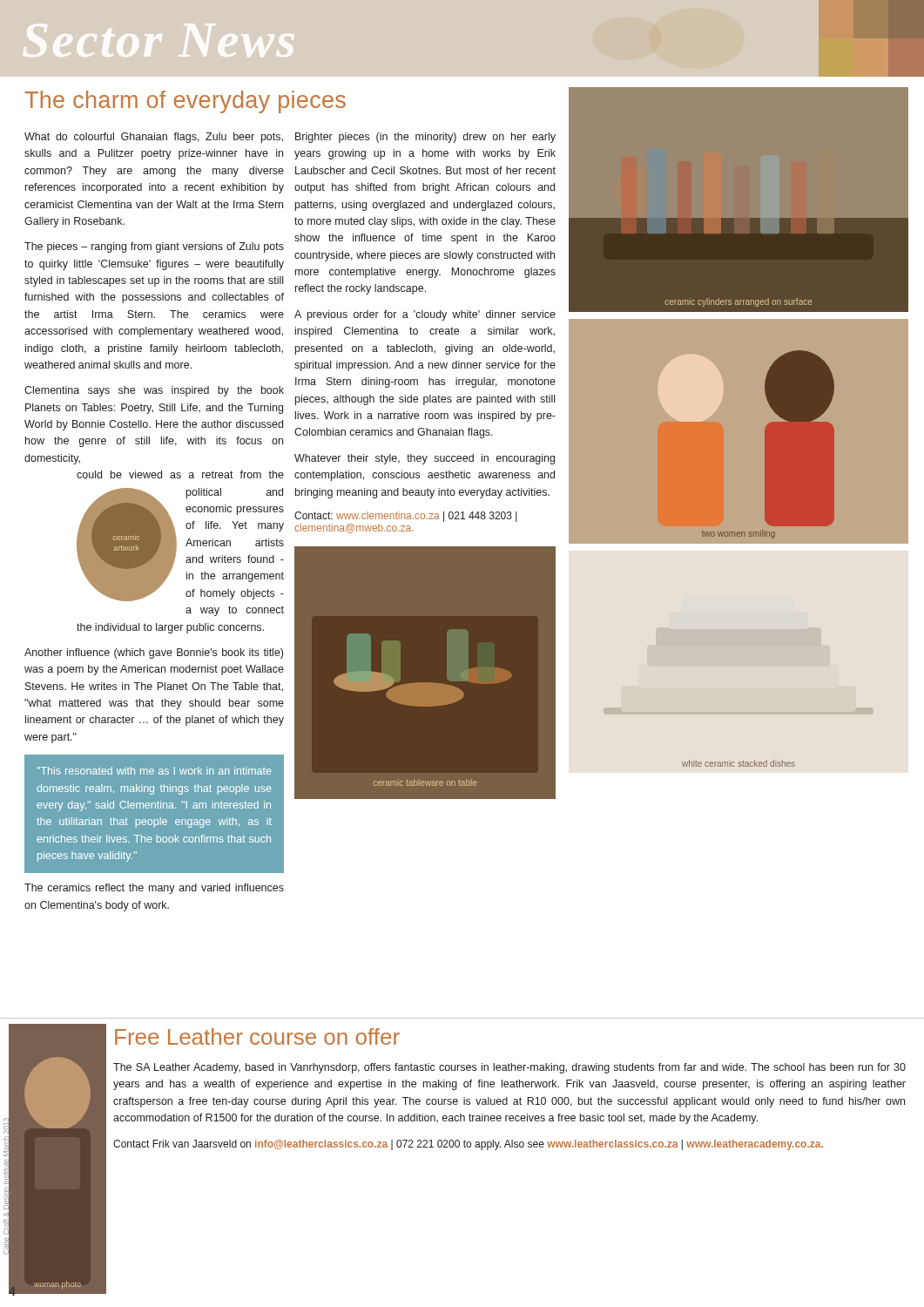Point to the region starting "The ceramics reflect the many and"
The image size is (924, 1307).
tap(154, 897)
